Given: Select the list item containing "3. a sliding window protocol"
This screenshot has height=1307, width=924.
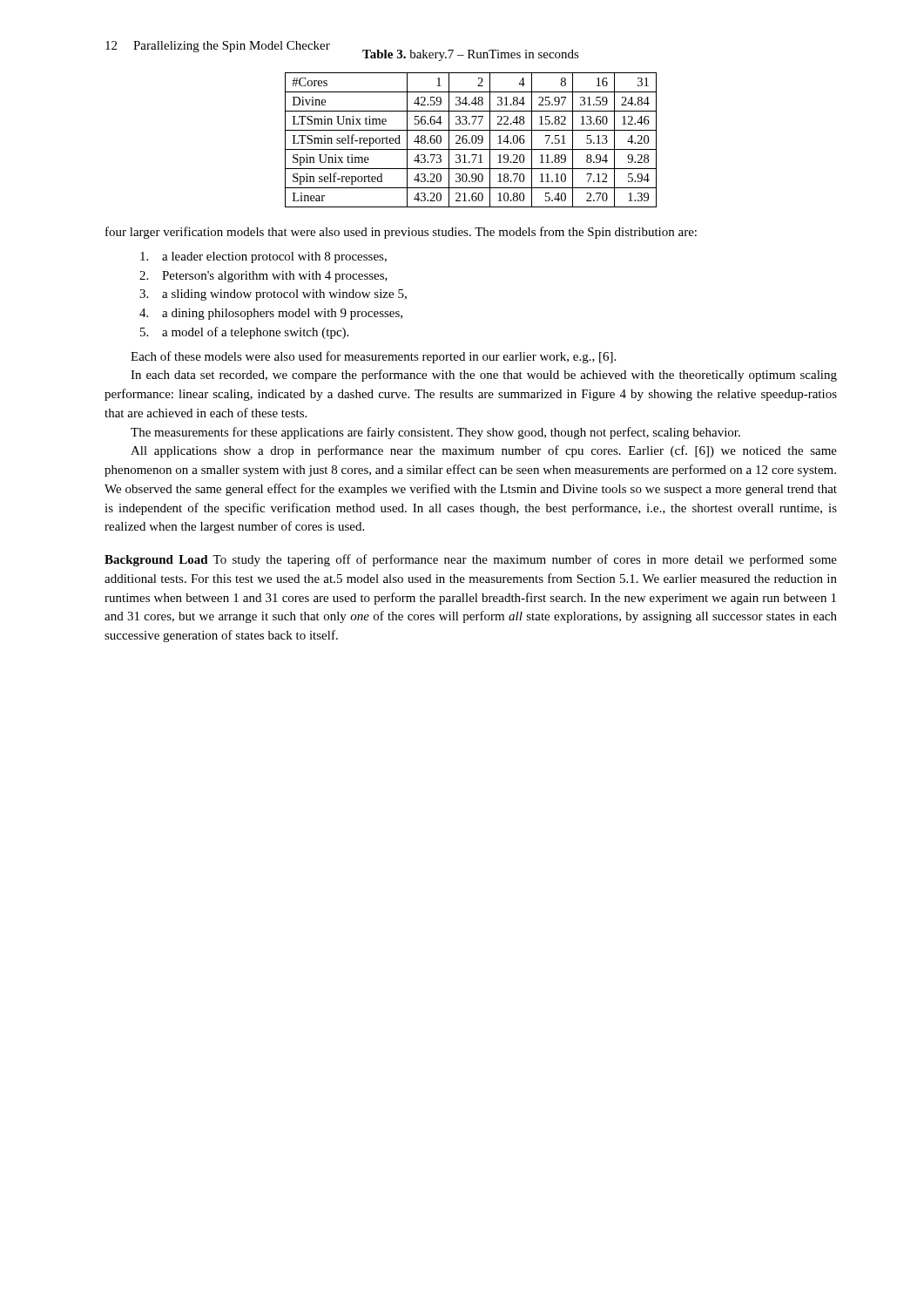Looking at the screenshot, I should [x=273, y=295].
